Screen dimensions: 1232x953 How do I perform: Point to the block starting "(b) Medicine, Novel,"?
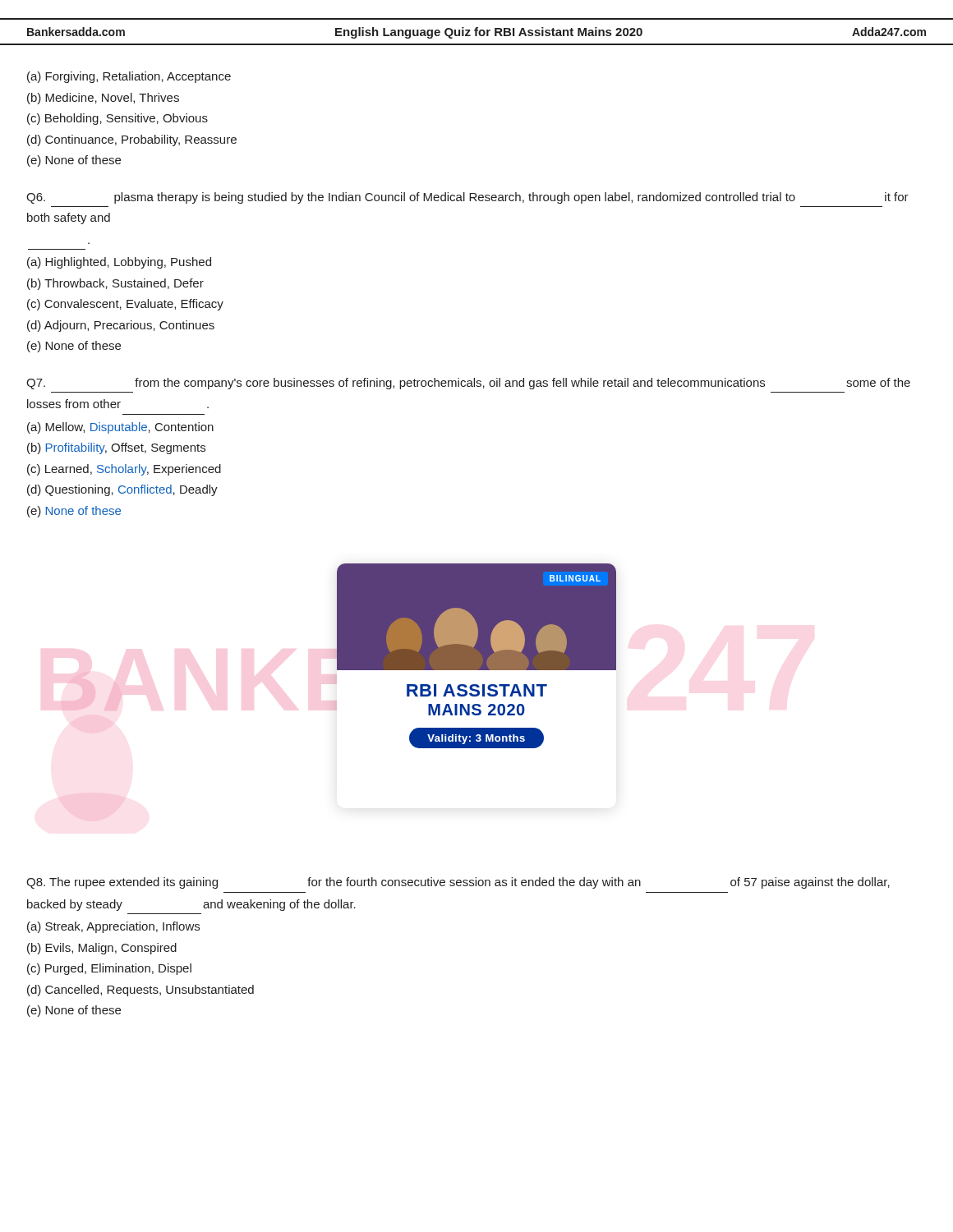(103, 97)
